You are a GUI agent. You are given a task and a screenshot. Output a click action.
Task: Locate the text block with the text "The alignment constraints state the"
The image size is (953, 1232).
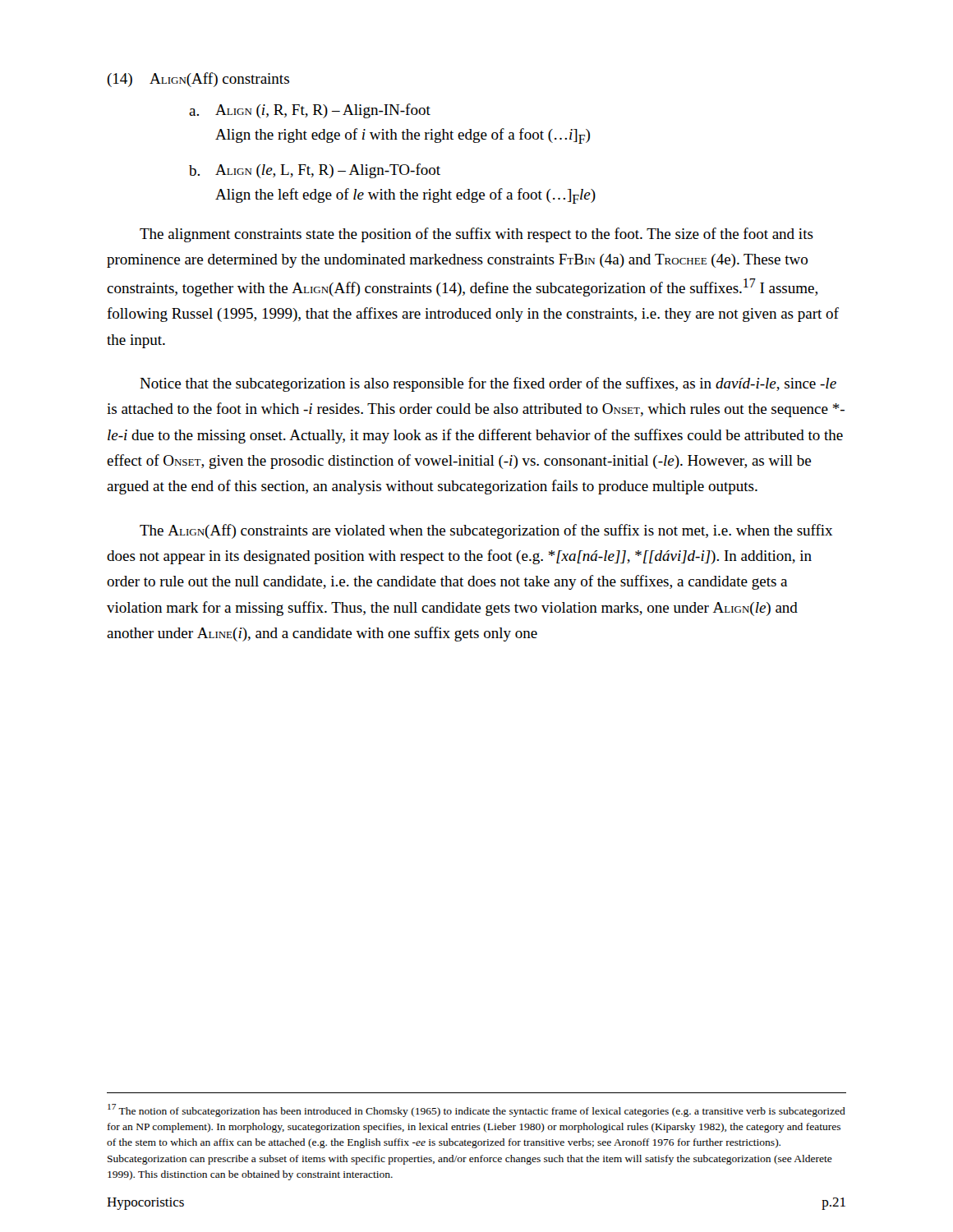coord(473,286)
